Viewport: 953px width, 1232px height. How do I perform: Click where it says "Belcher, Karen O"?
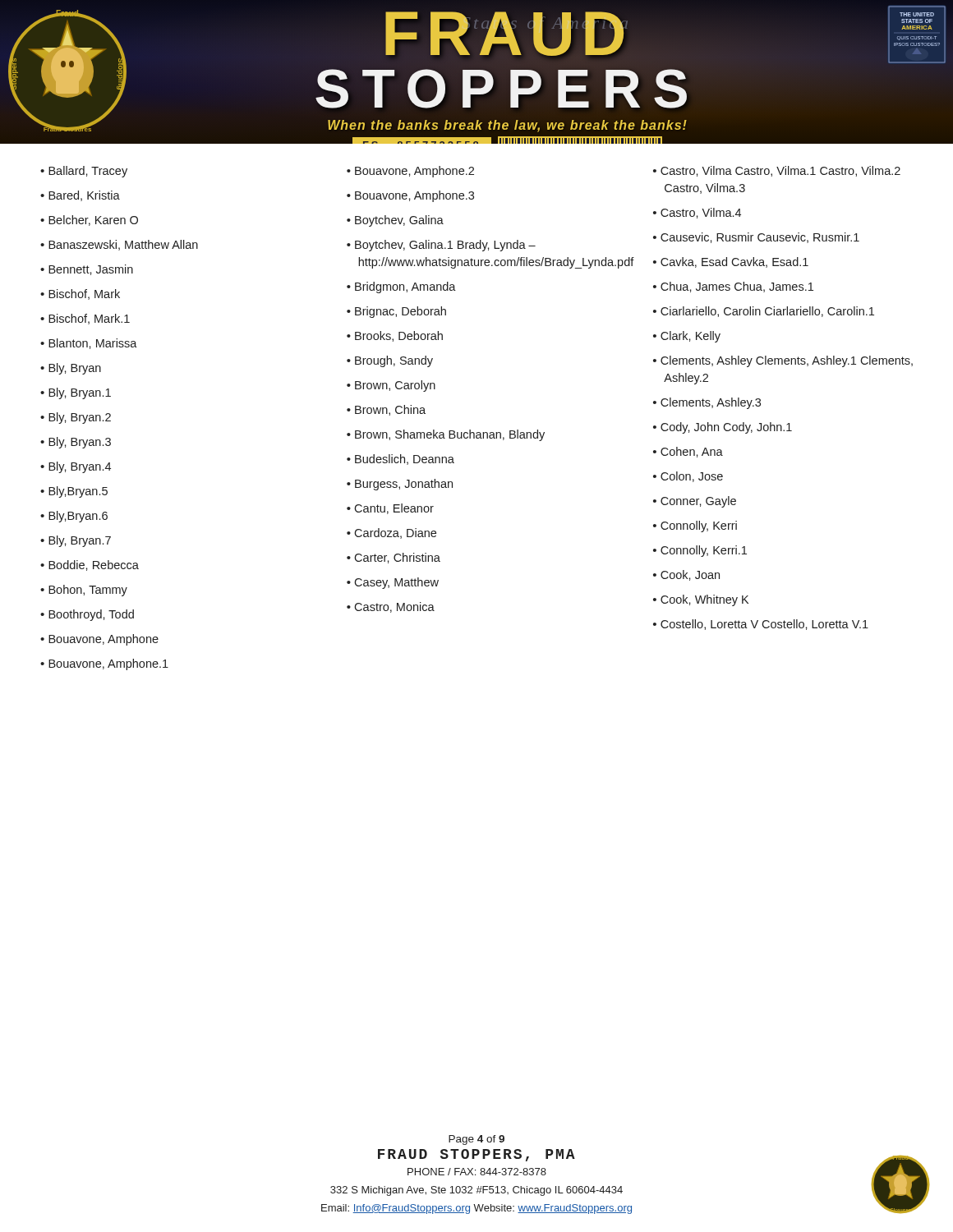click(93, 220)
